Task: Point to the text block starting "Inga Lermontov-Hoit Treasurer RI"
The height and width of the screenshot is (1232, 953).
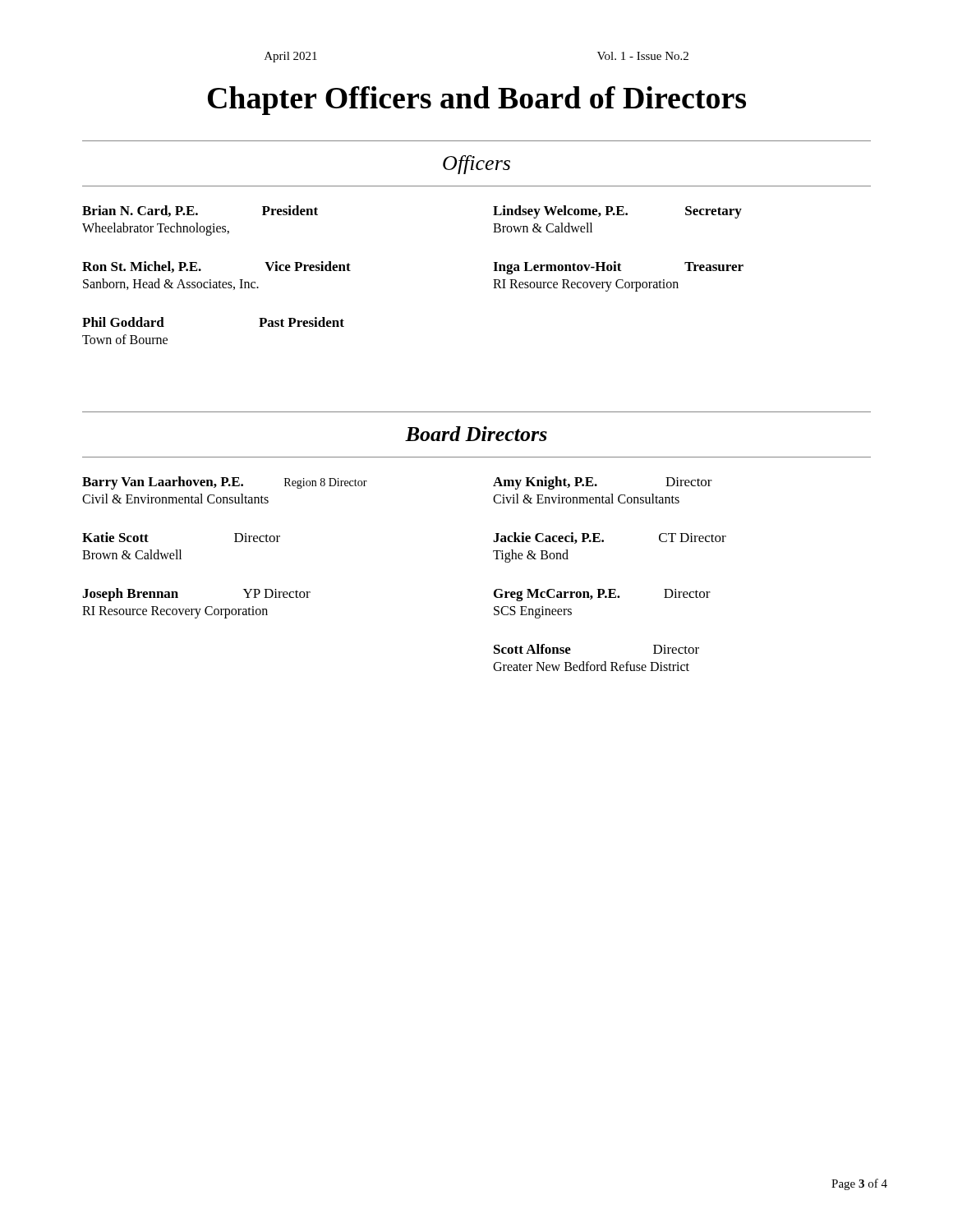Action: click(682, 275)
